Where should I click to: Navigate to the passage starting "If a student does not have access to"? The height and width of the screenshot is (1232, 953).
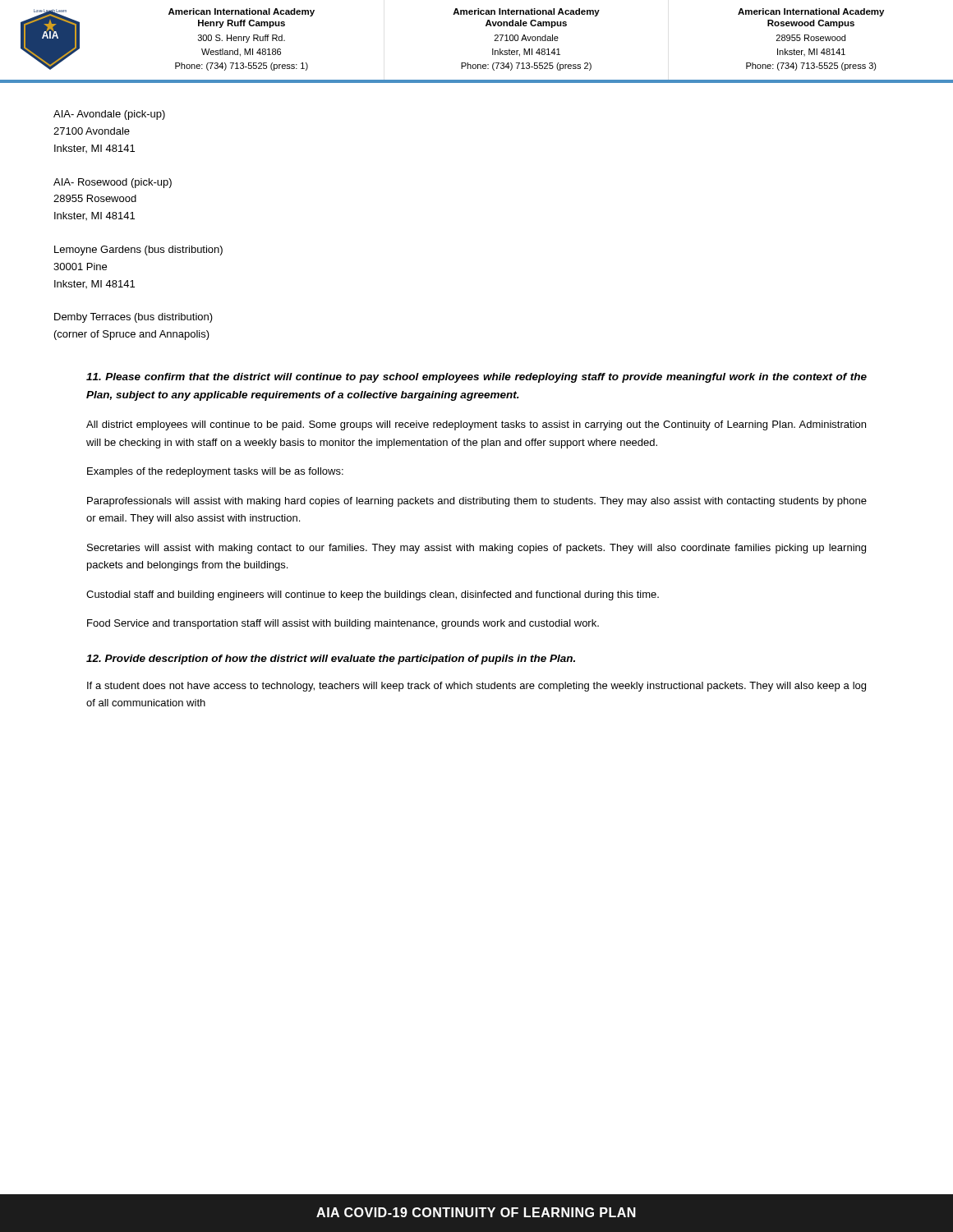point(476,694)
